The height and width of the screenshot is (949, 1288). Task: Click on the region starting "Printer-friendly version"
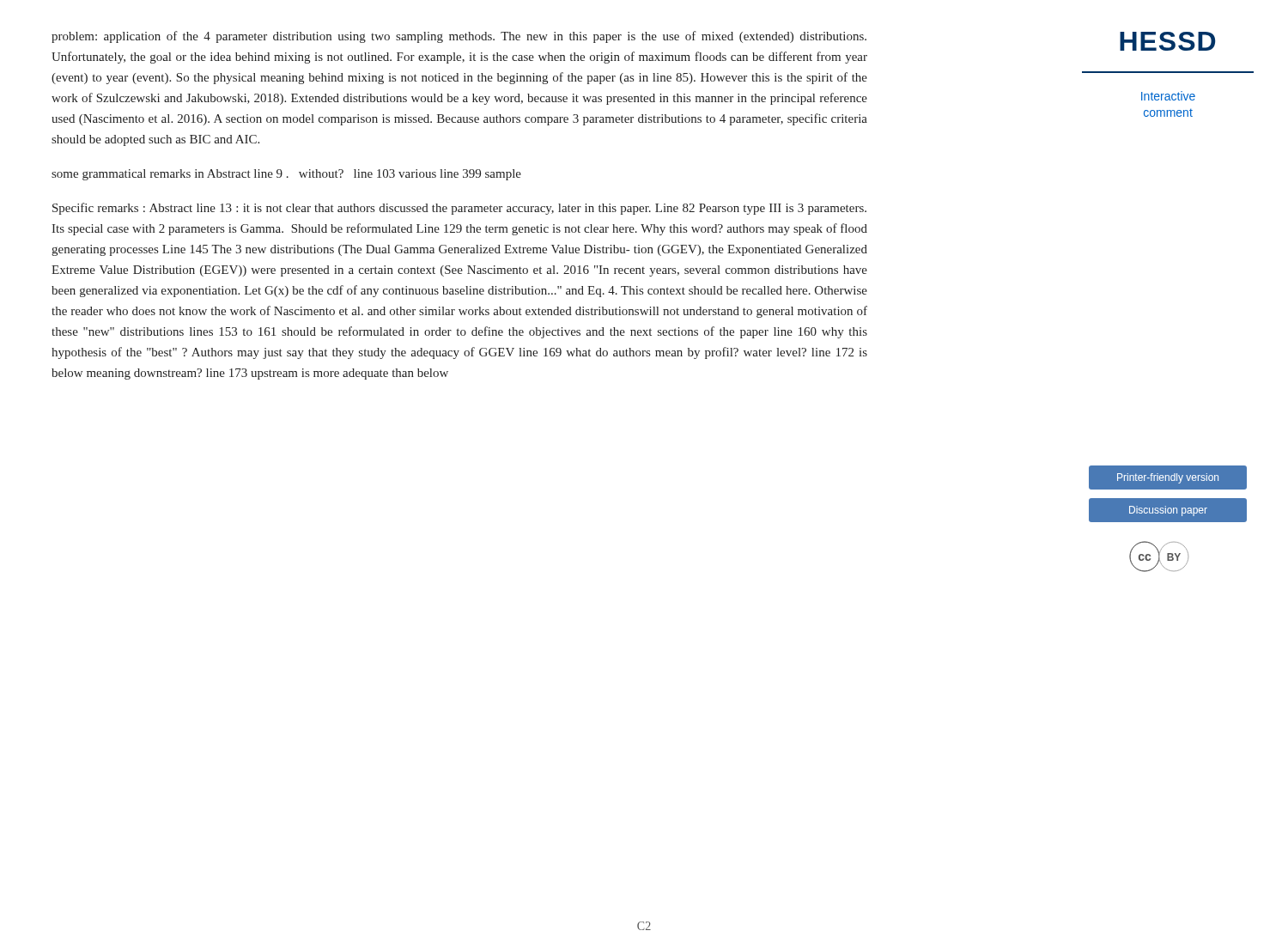tap(1168, 477)
